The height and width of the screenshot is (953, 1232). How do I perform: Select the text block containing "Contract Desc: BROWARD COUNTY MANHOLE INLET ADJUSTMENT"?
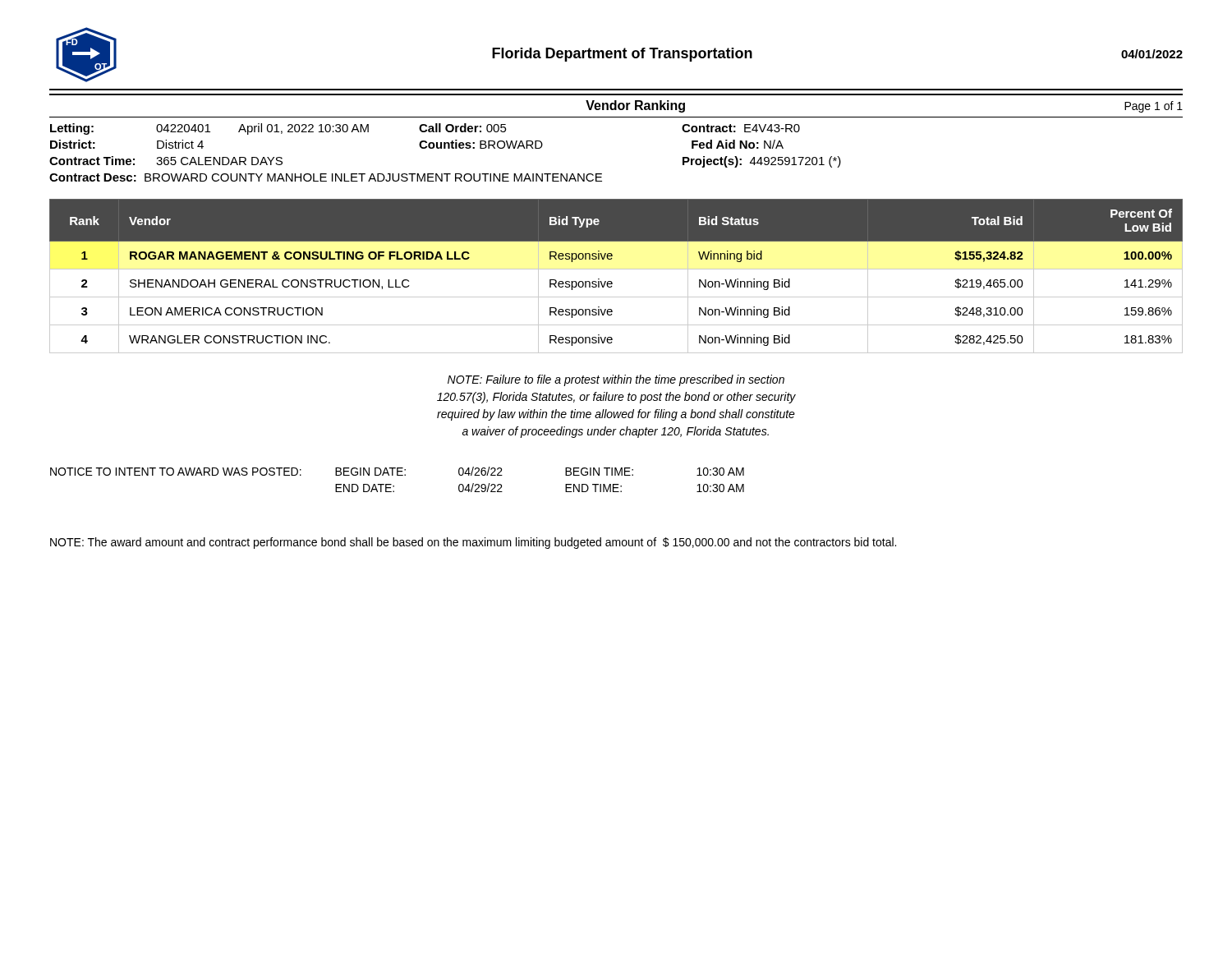coord(326,177)
